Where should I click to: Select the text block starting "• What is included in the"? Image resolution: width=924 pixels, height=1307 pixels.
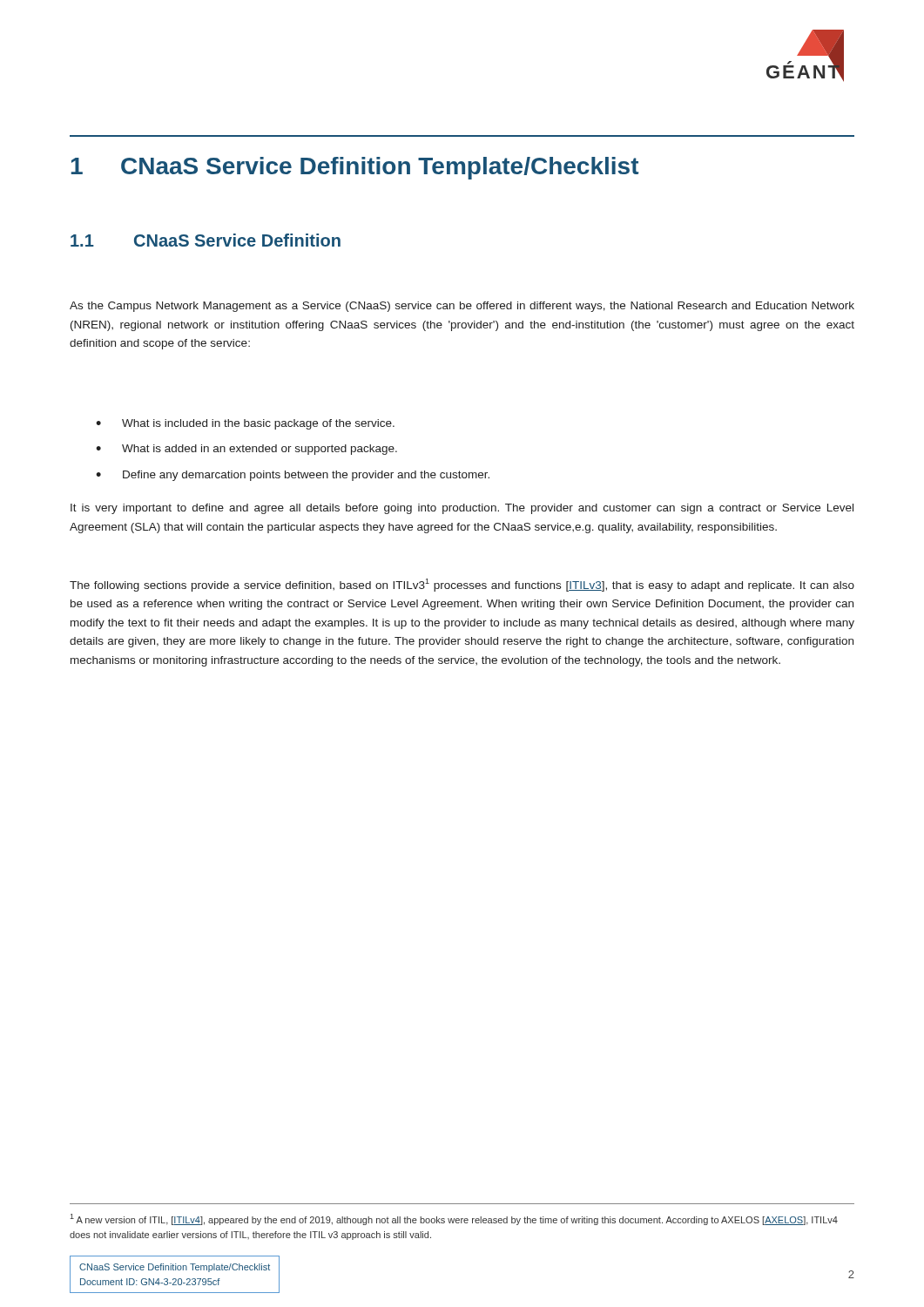[232, 424]
